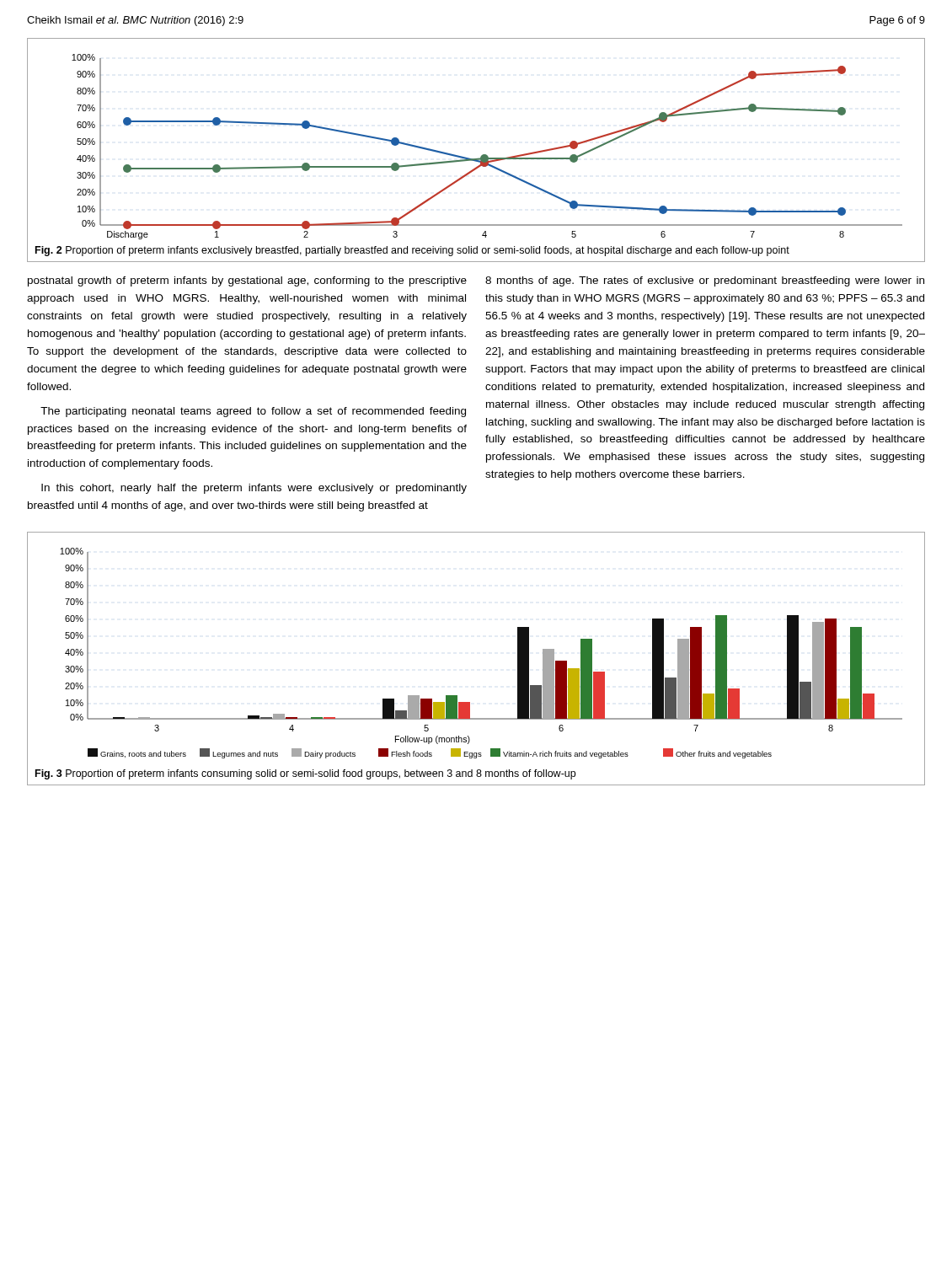
Task: Locate the grouped bar chart
Action: (x=476, y=659)
